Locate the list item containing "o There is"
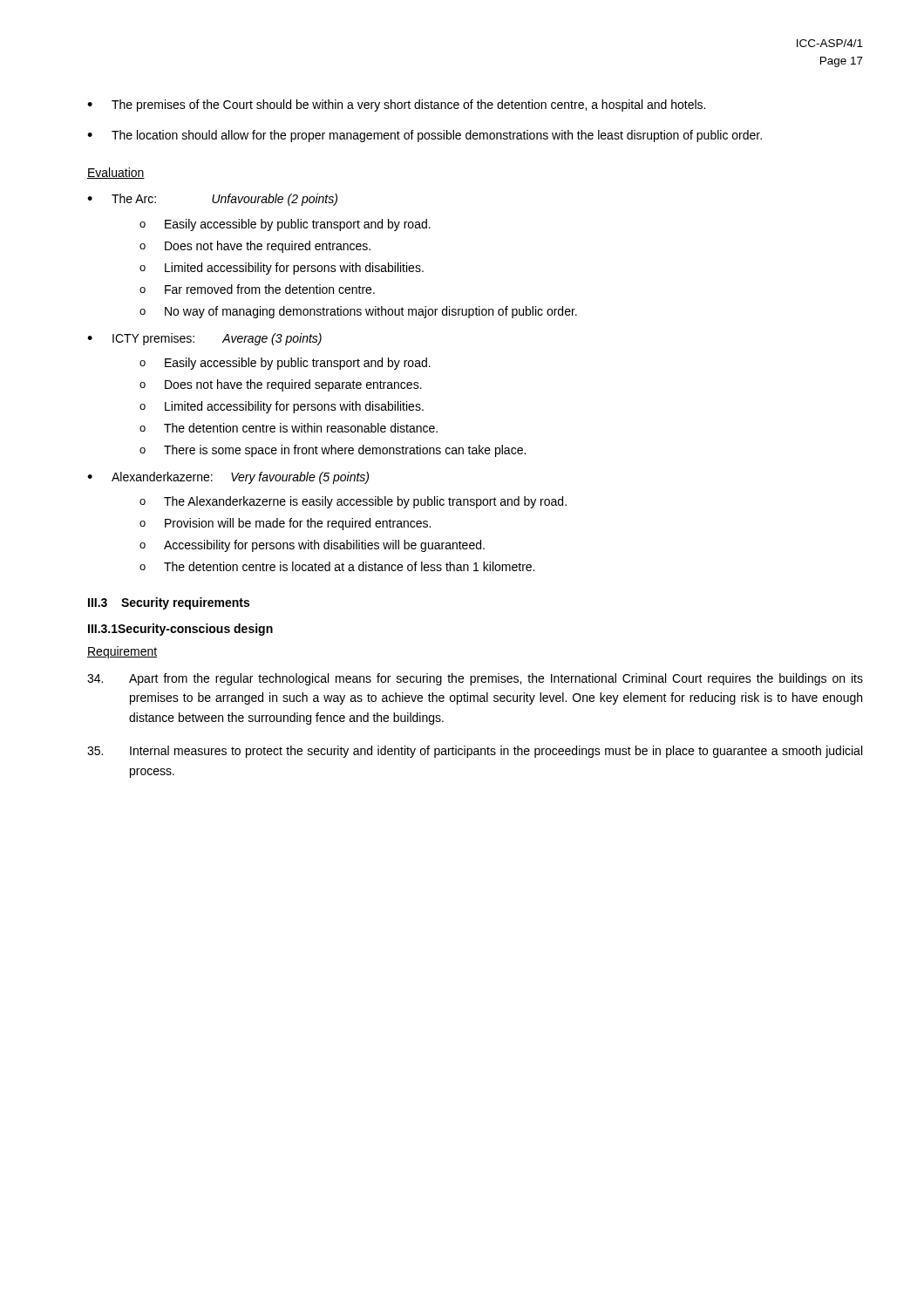This screenshot has width=924, height=1308. coord(501,450)
